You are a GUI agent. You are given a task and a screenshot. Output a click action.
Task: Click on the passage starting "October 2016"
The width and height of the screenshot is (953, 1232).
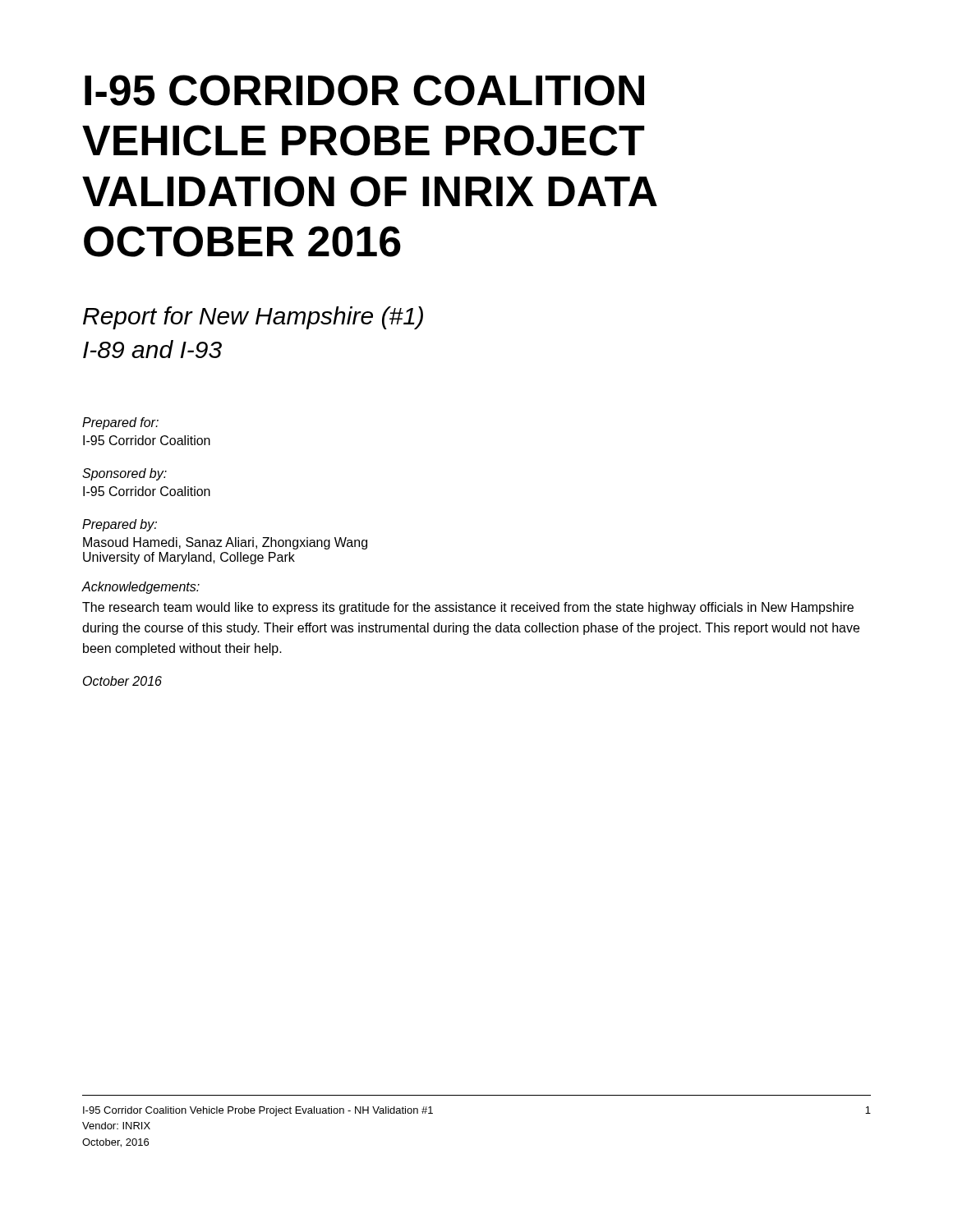(x=122, y=681)
